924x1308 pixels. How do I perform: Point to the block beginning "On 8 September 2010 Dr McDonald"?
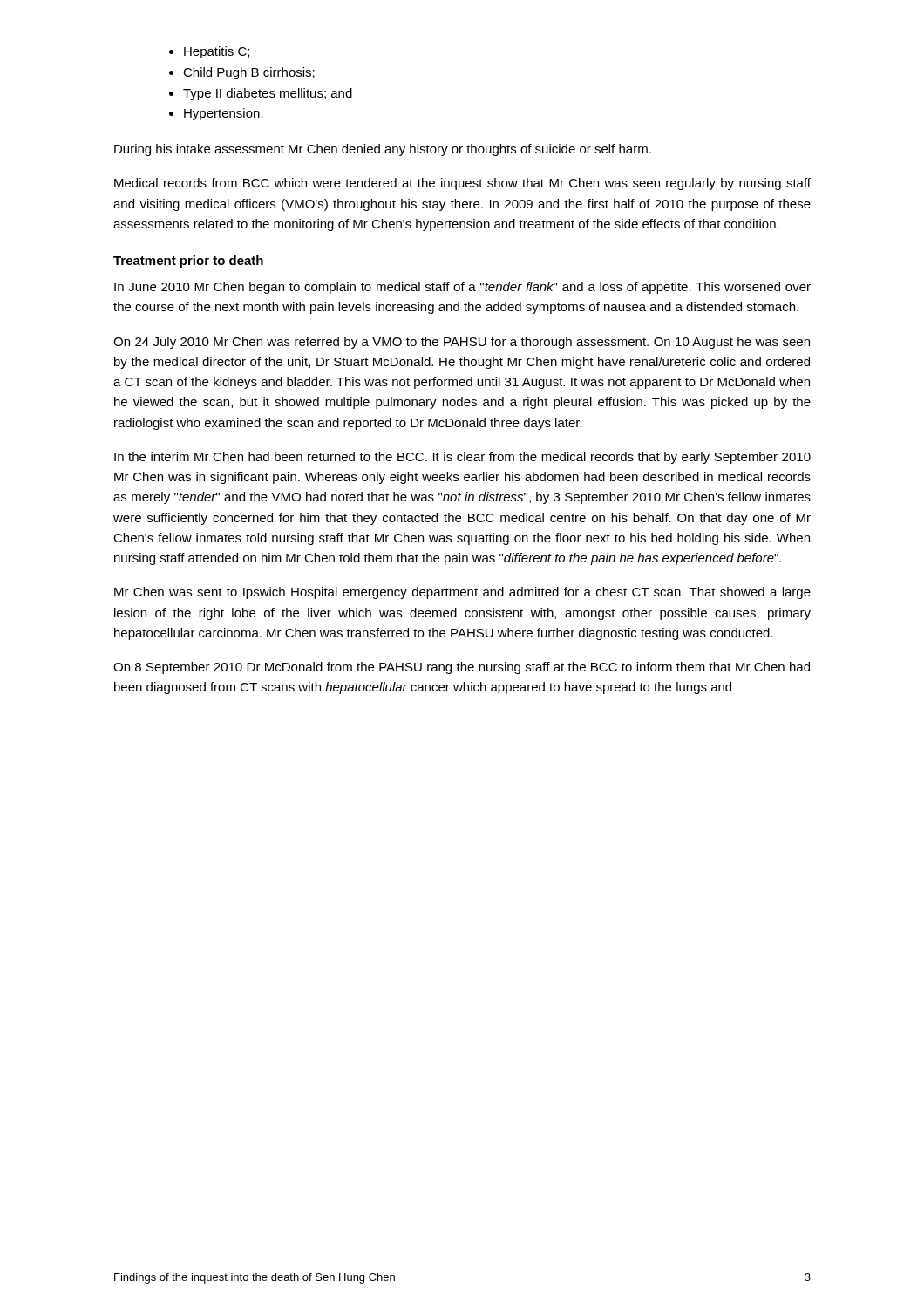[462, 677]
